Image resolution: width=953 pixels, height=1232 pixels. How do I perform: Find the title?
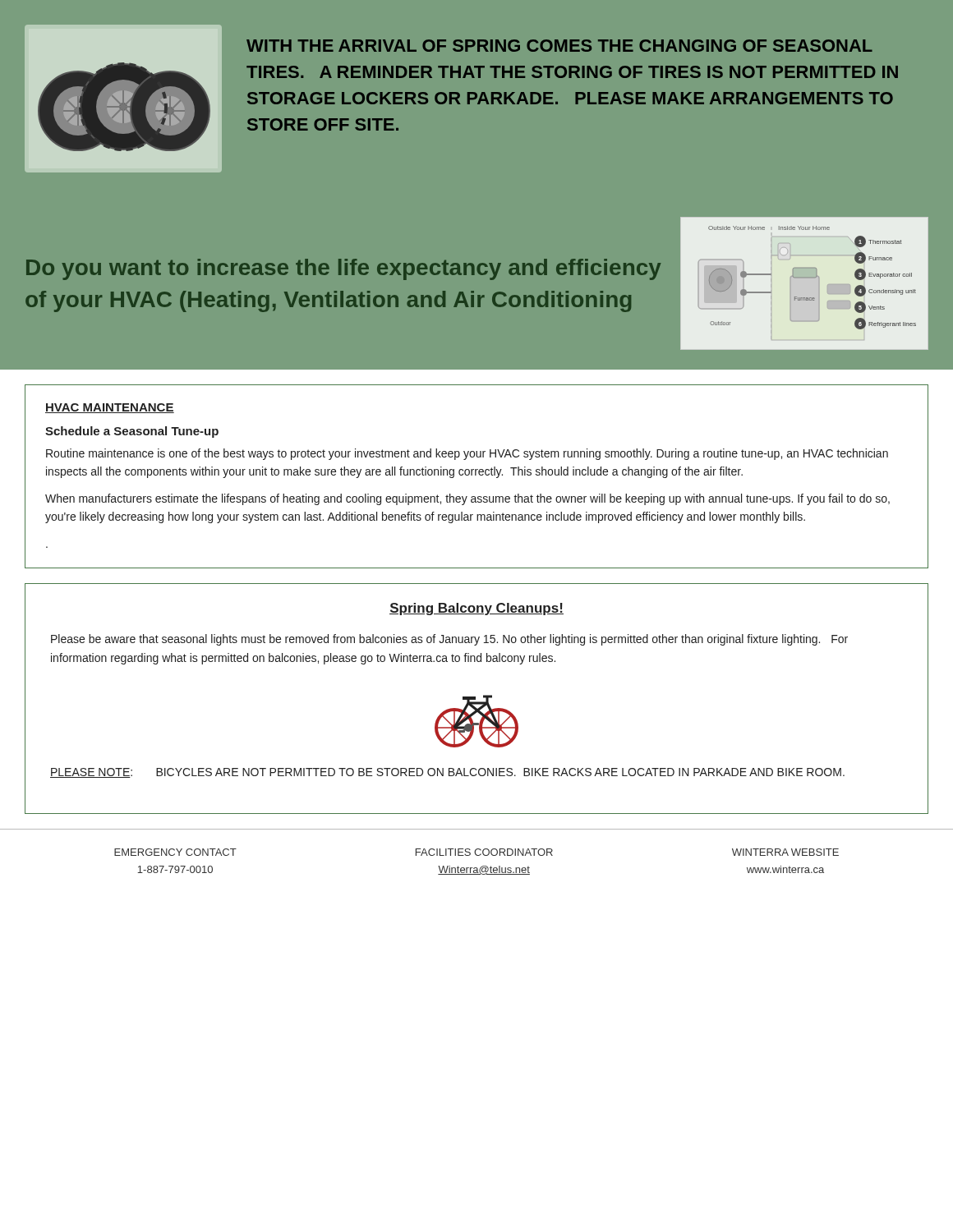coord(343,283)
